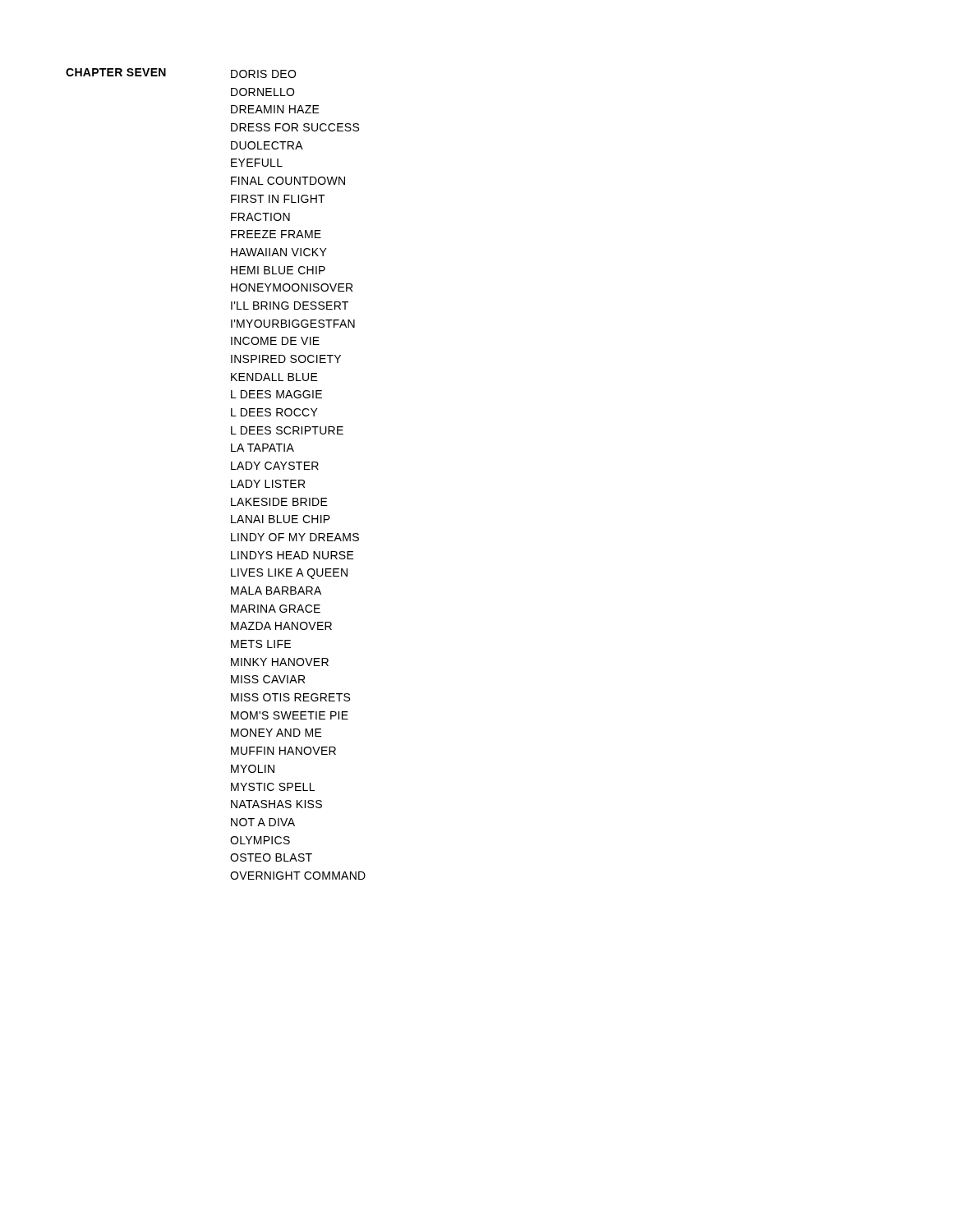The width and height of the screenshot is (953, 1232).
Task: Navigate to the text block starting "DORIS DEO"
Action: (x=263, y=74)
